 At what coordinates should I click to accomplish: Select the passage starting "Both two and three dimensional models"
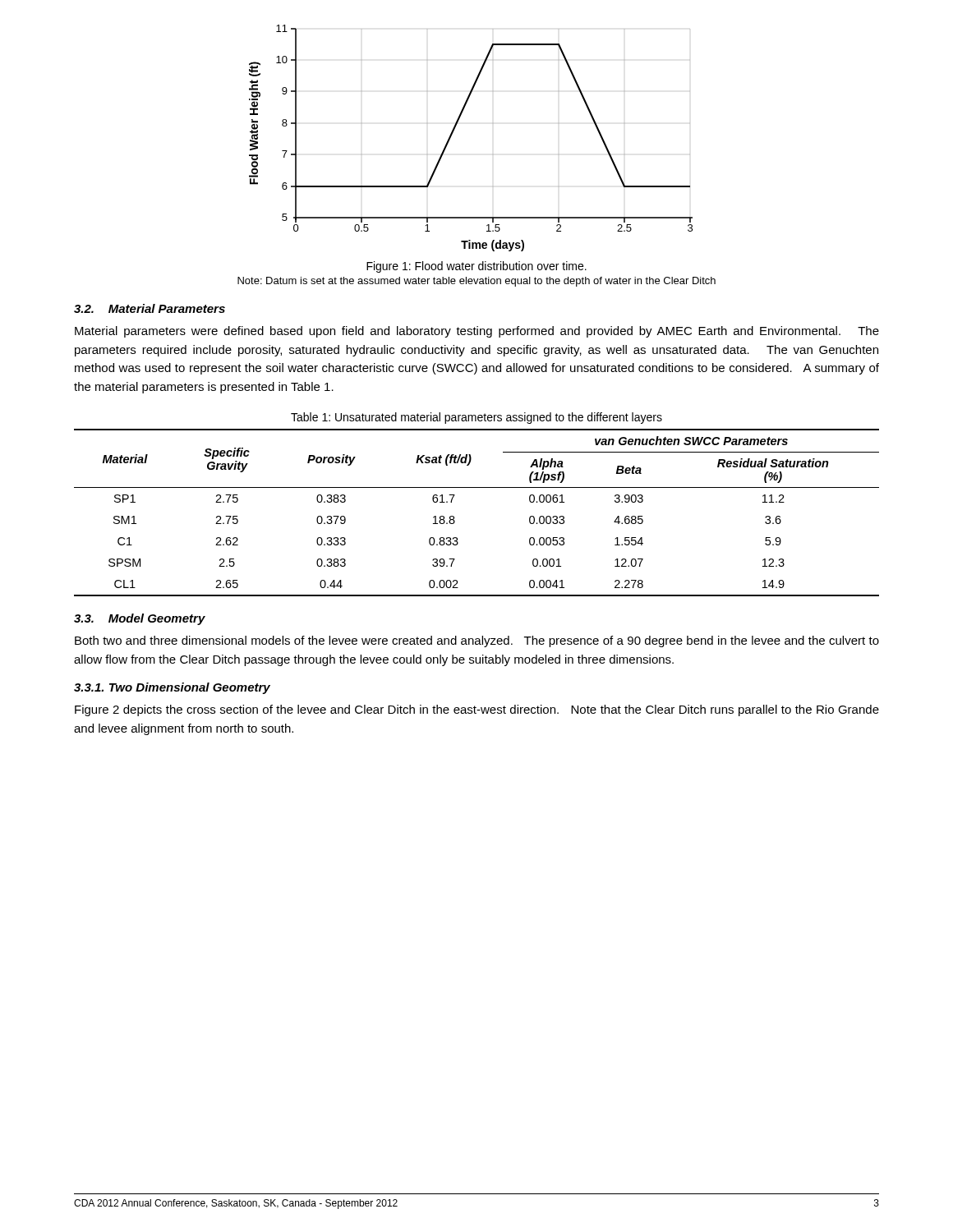(x=476, y=649)
